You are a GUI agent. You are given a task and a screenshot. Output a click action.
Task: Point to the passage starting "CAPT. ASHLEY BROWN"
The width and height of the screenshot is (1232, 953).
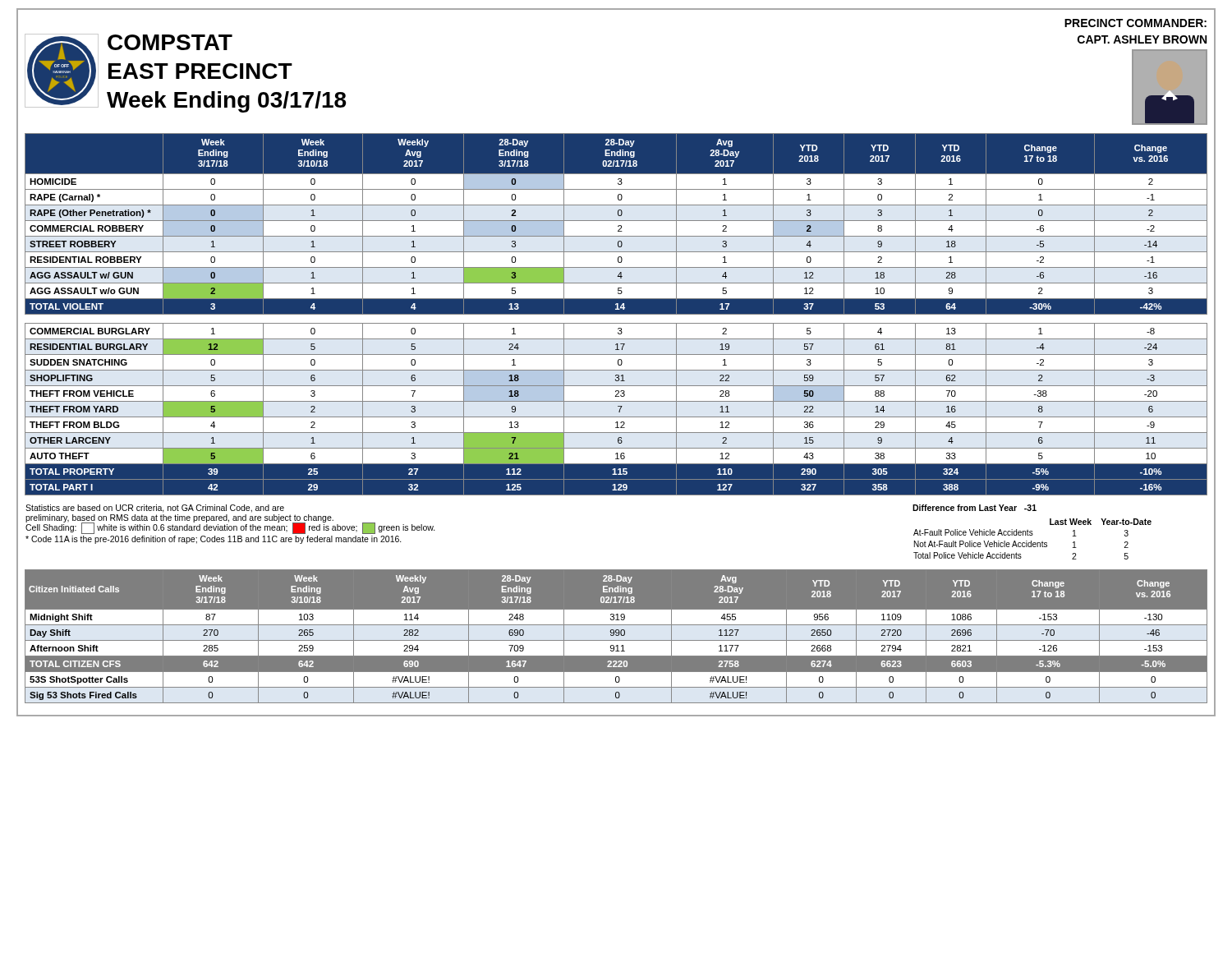click(x=1142, y=39)
